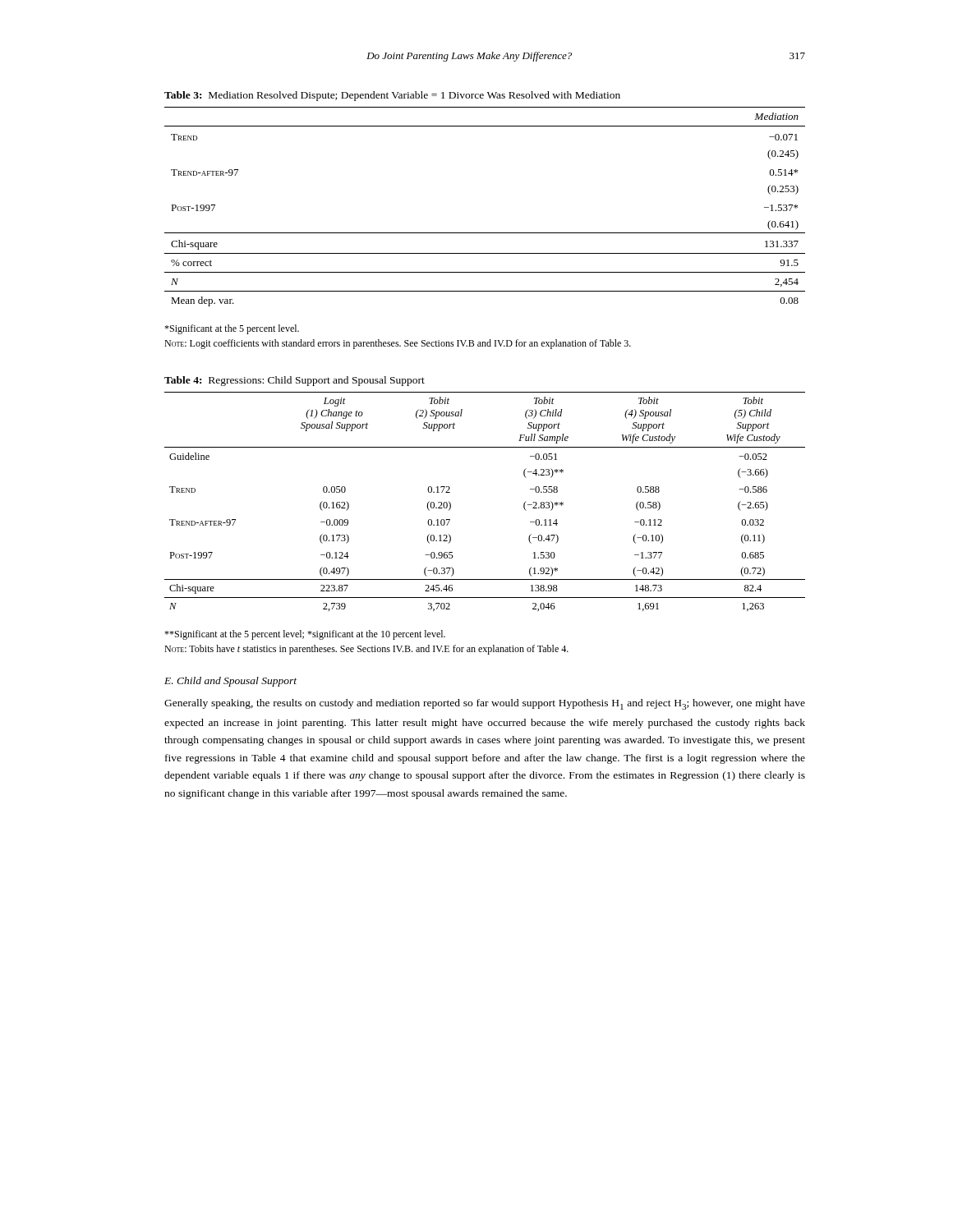Image resolution: width=953 pixels, height=1232 pixels.
Task: Point to the text block starting "E. Child and Spousal"
Action: pyautogui.click(x=230, y=680)
